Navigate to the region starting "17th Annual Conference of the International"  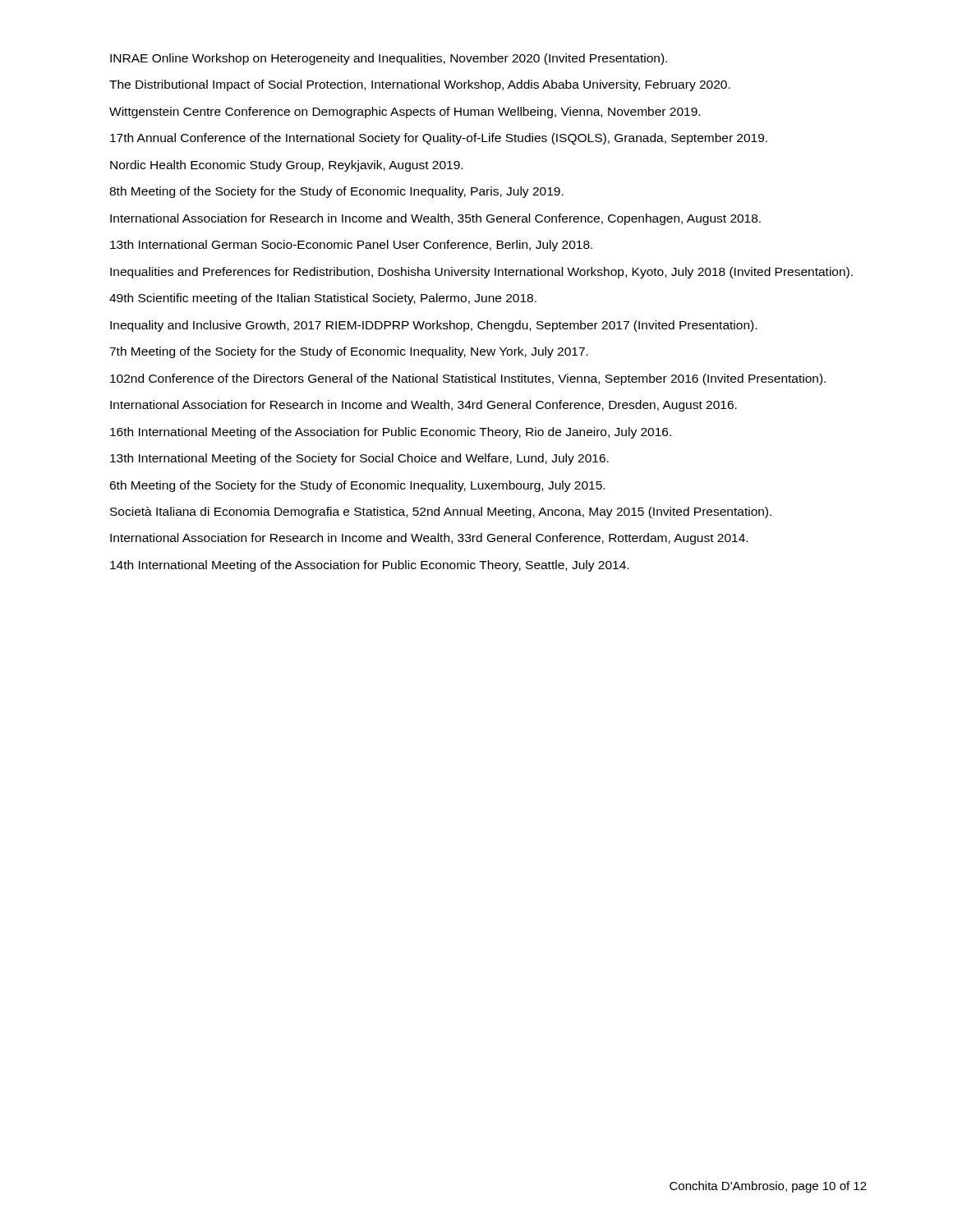[x=427, y=138]
